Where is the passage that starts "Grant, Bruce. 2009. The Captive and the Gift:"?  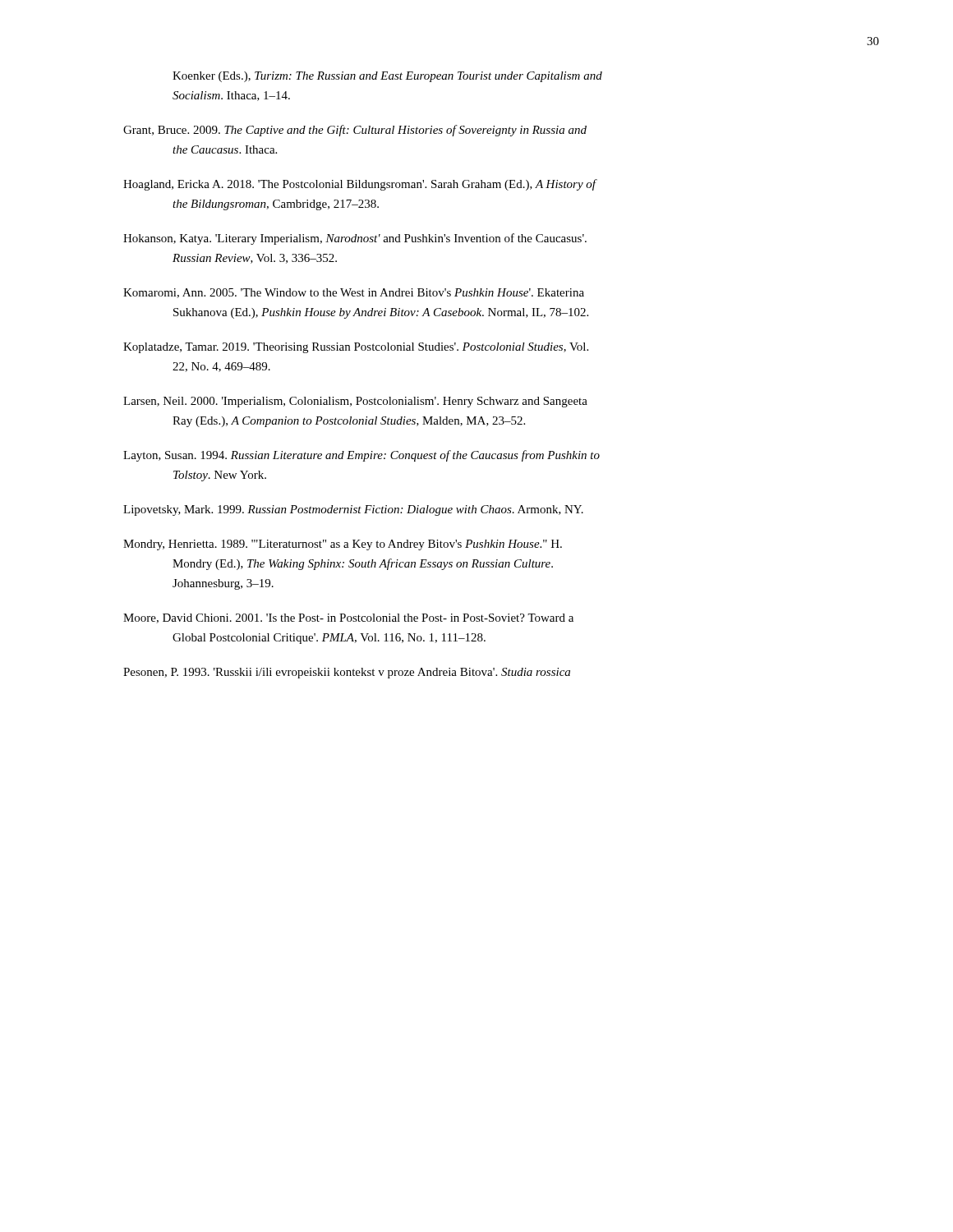[x=501, y=140]
